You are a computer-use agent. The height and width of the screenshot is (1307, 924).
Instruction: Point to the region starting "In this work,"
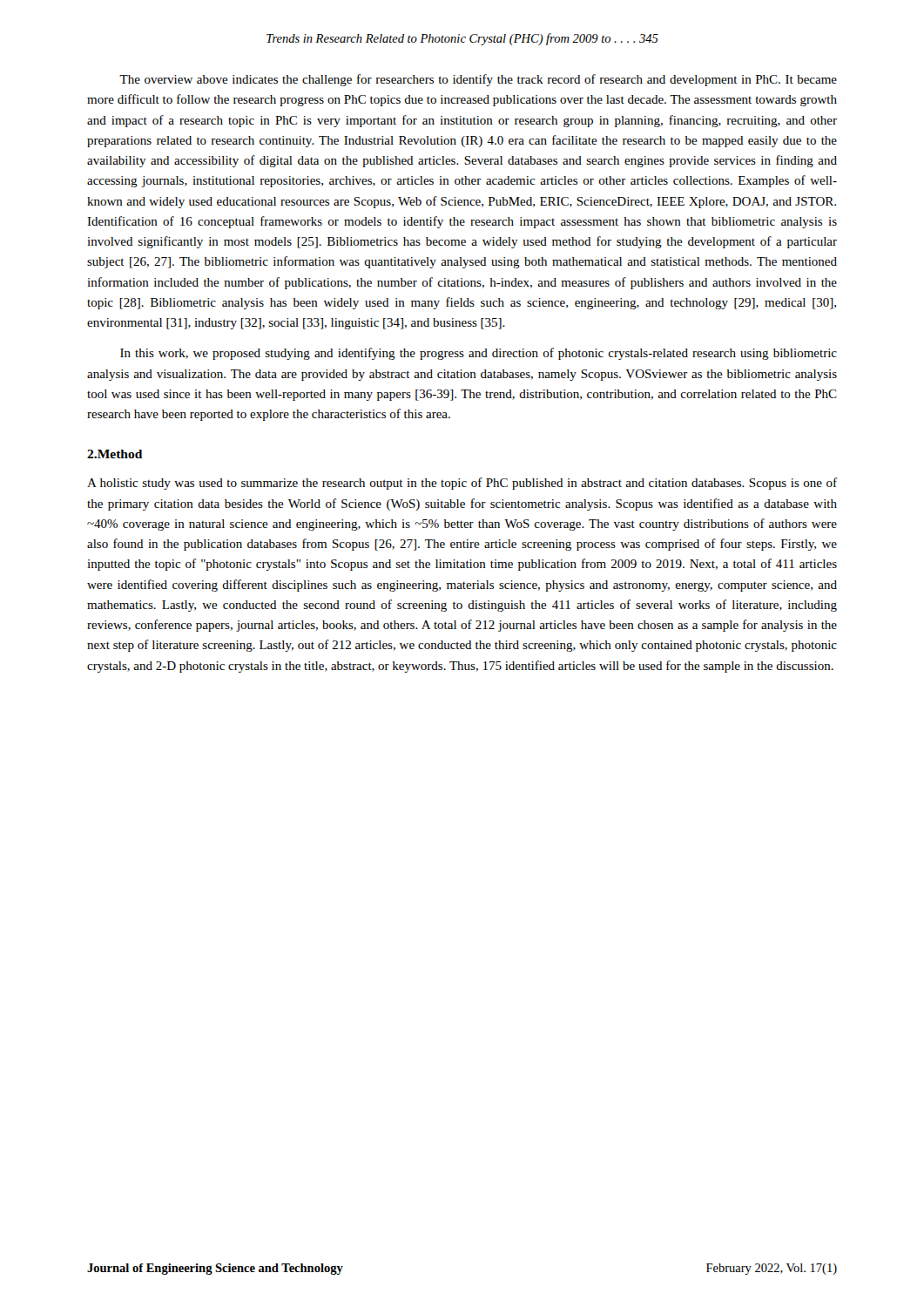[x=462, y=384]
